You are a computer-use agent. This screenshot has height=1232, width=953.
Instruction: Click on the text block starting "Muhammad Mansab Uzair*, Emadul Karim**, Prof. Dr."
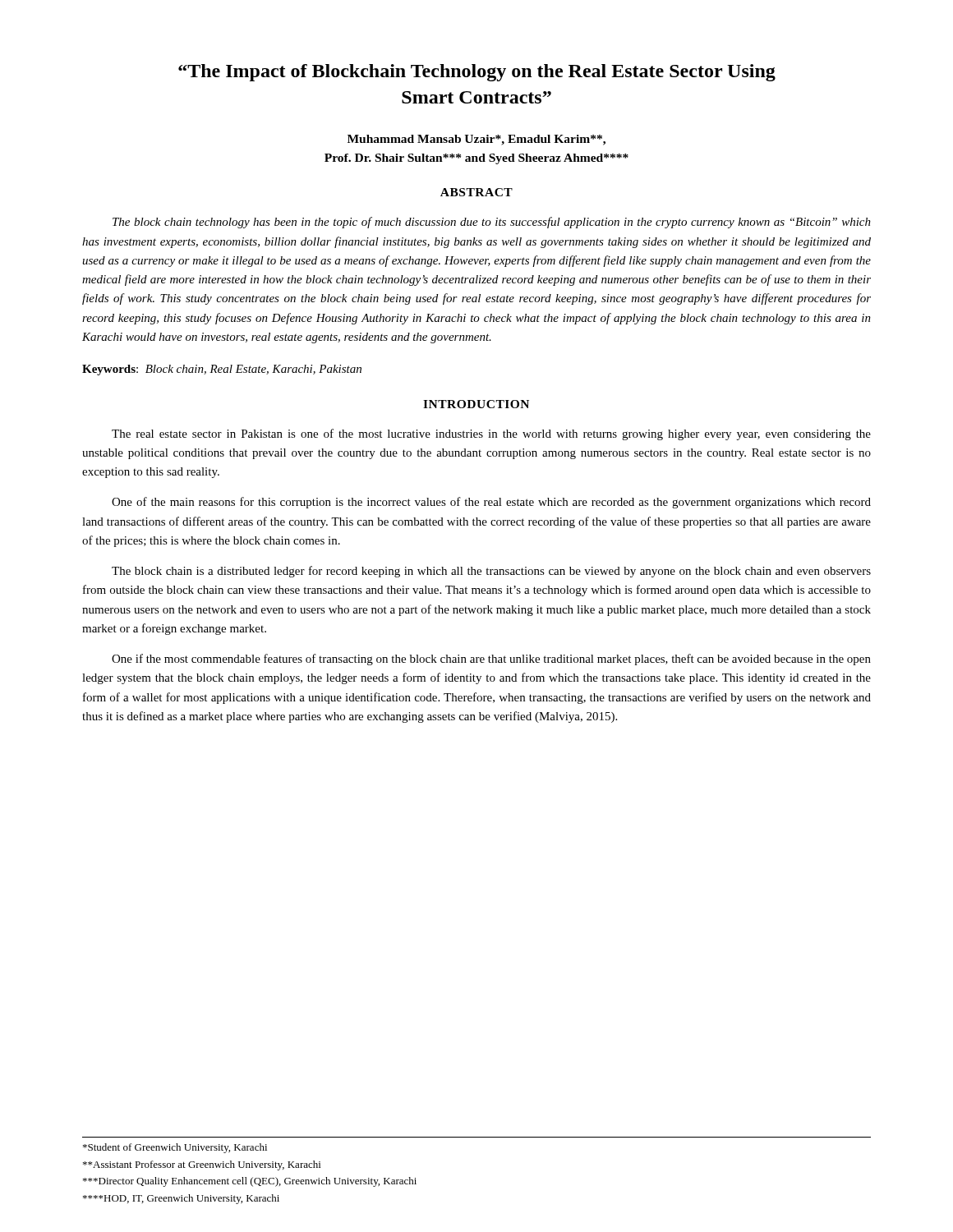(476, 148)
